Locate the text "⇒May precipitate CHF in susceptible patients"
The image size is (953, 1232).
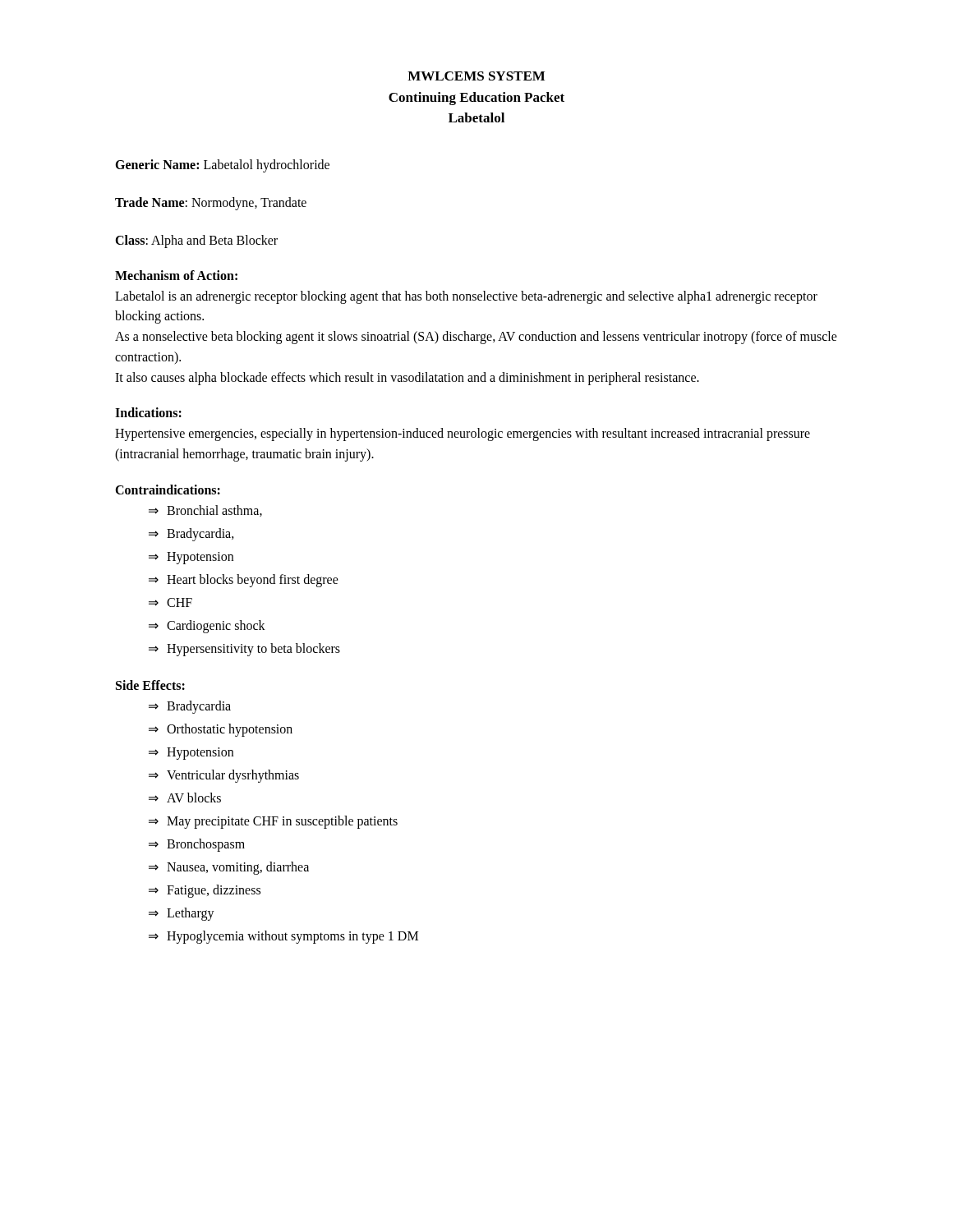point(273,821)
